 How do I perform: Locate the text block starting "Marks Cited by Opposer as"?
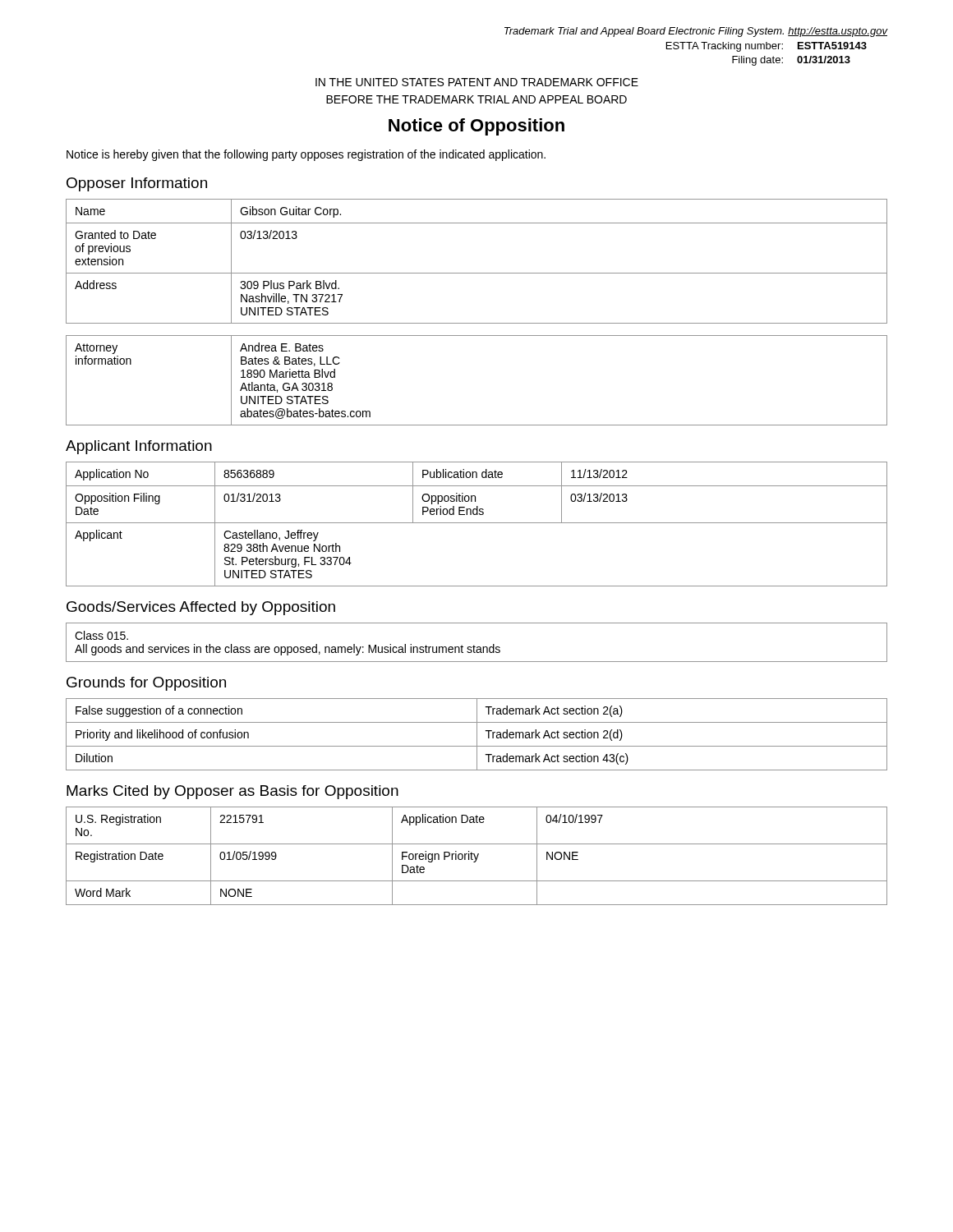232,791
